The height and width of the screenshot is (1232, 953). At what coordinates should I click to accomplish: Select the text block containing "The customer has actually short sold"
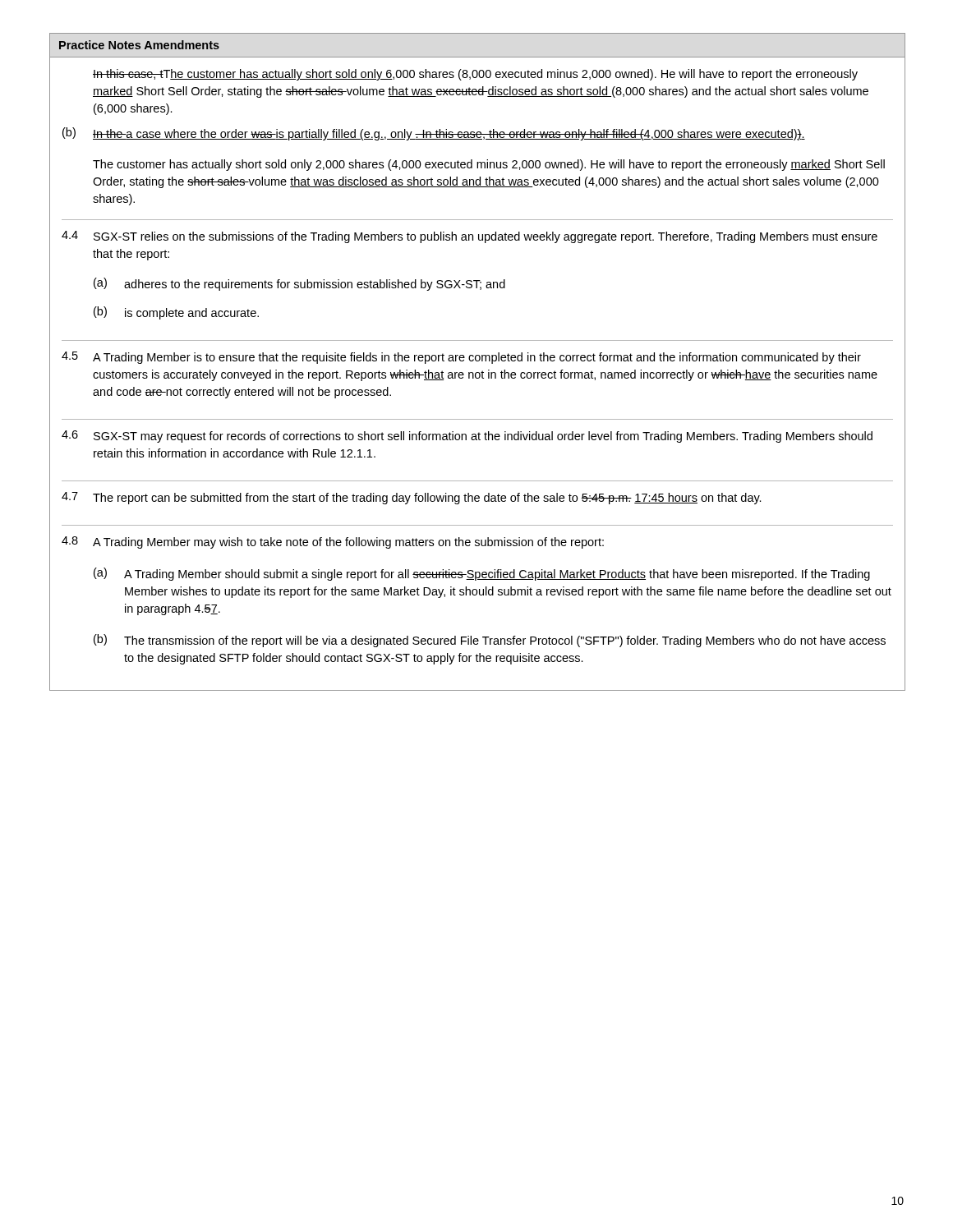pyautogui.click(x=493, y=182)
